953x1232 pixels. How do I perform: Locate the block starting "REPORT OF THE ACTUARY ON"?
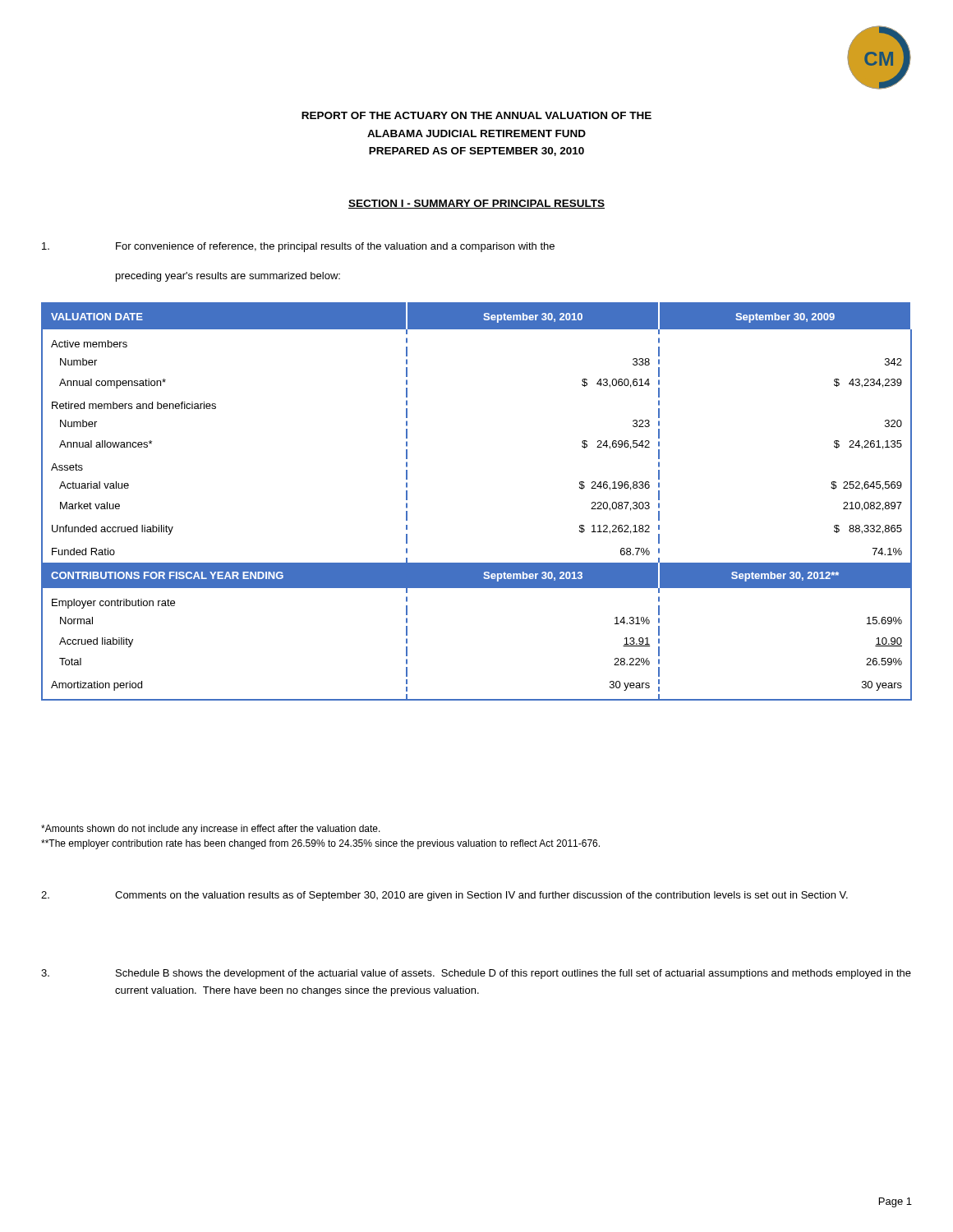click(x=476, y=133)
